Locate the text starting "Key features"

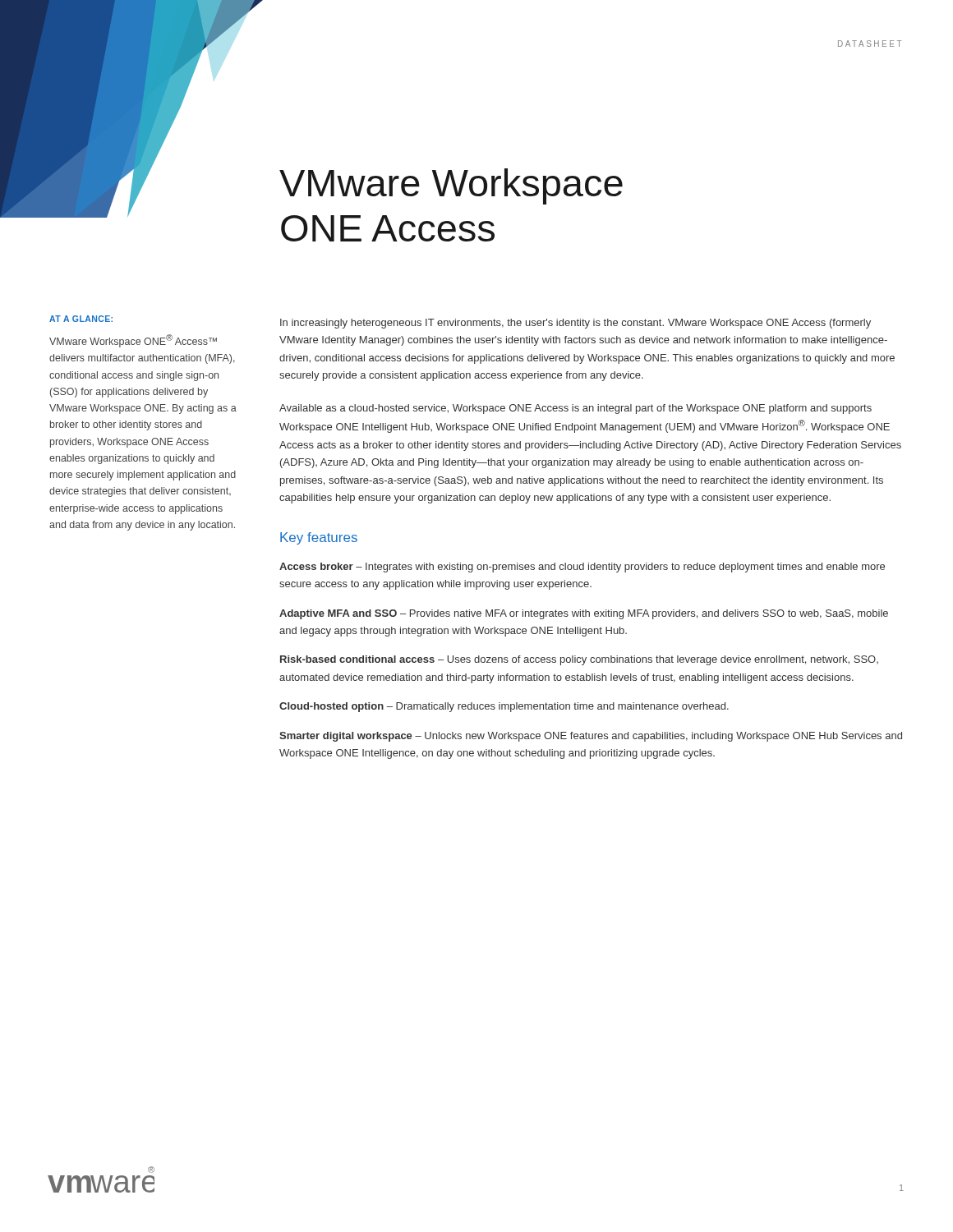[319, 537]
